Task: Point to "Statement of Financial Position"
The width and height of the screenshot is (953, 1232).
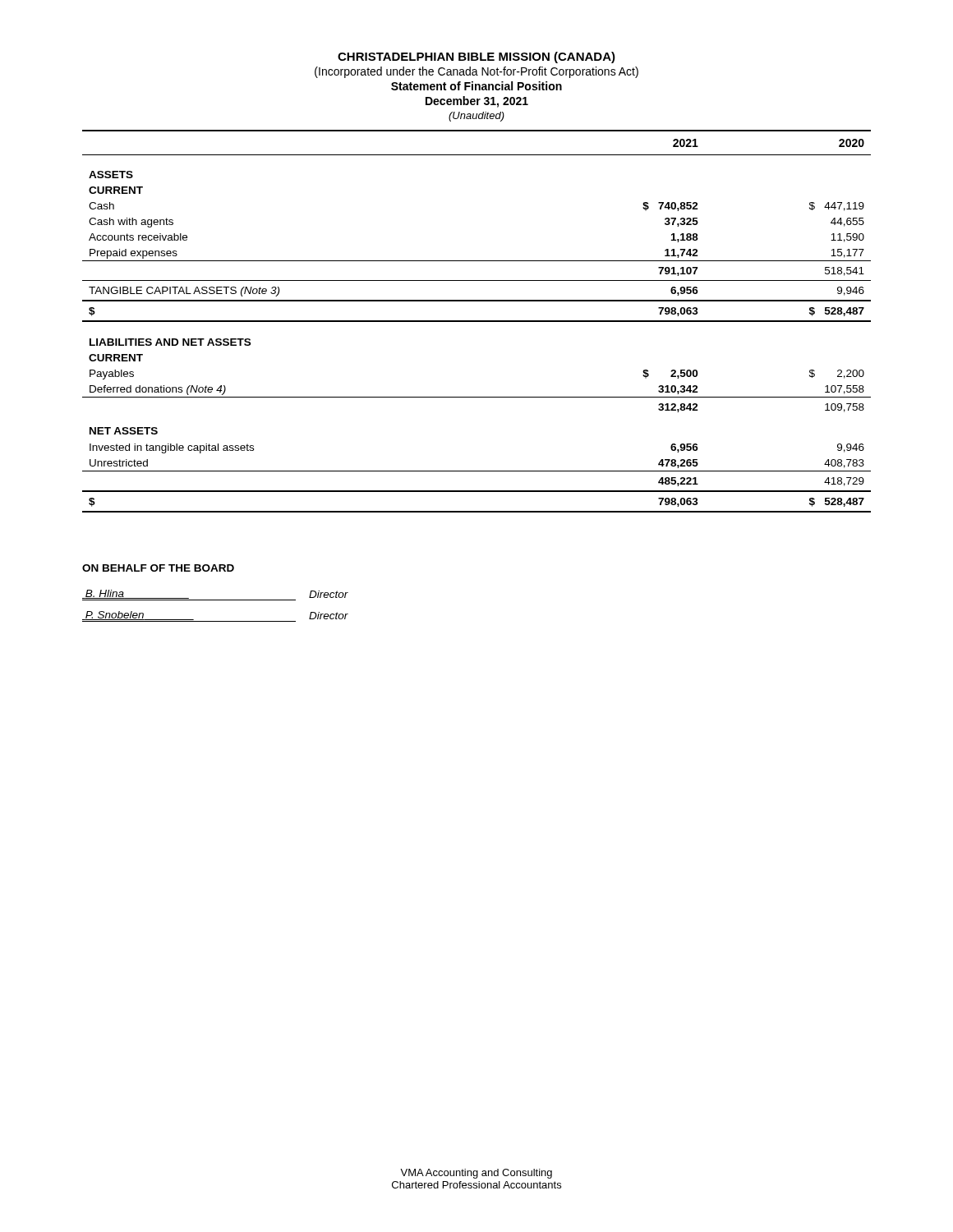Action: pyautogui.click(x=476, y=86)
